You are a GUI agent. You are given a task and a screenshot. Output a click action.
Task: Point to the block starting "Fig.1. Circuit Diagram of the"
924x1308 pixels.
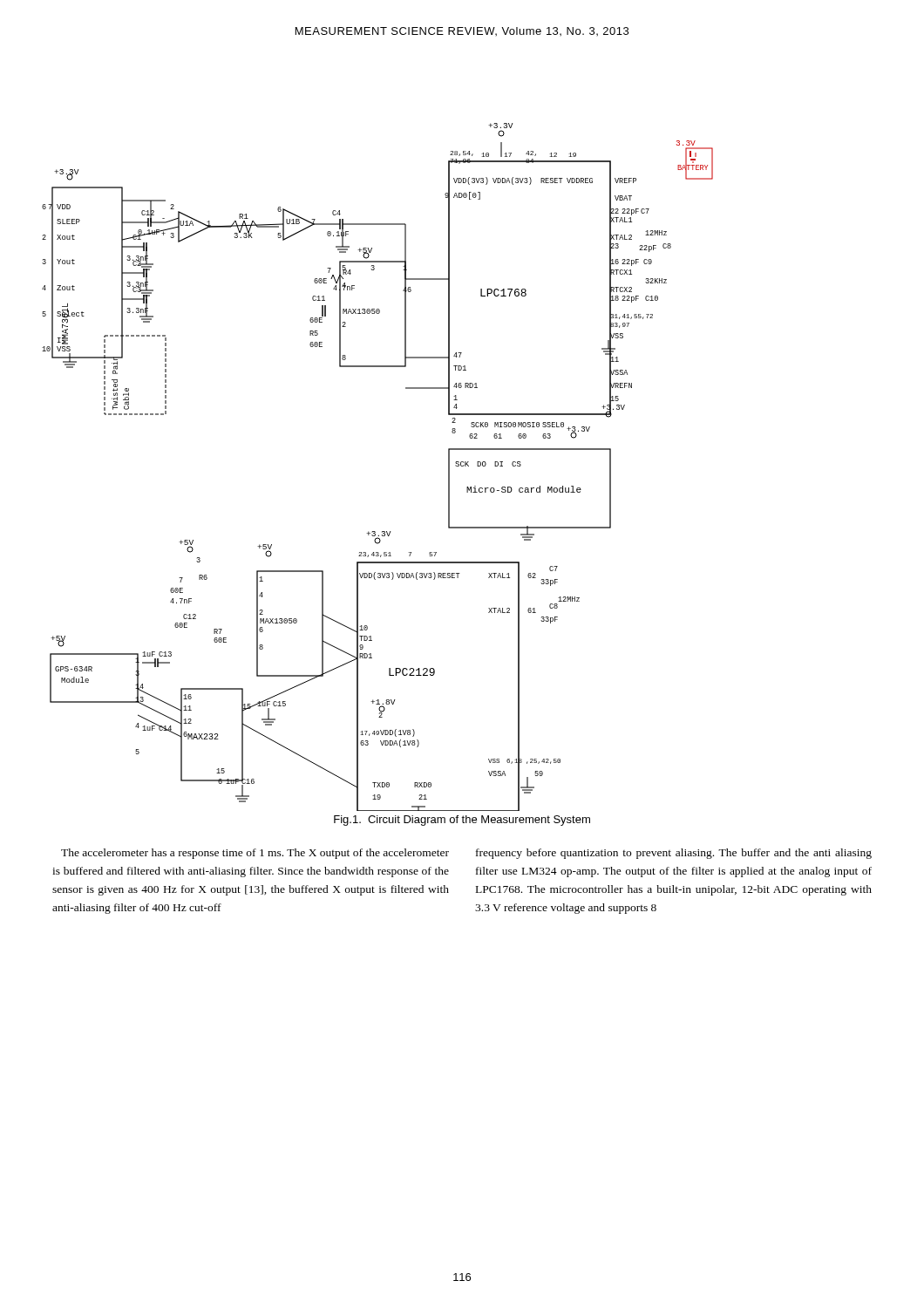[462, 819]
